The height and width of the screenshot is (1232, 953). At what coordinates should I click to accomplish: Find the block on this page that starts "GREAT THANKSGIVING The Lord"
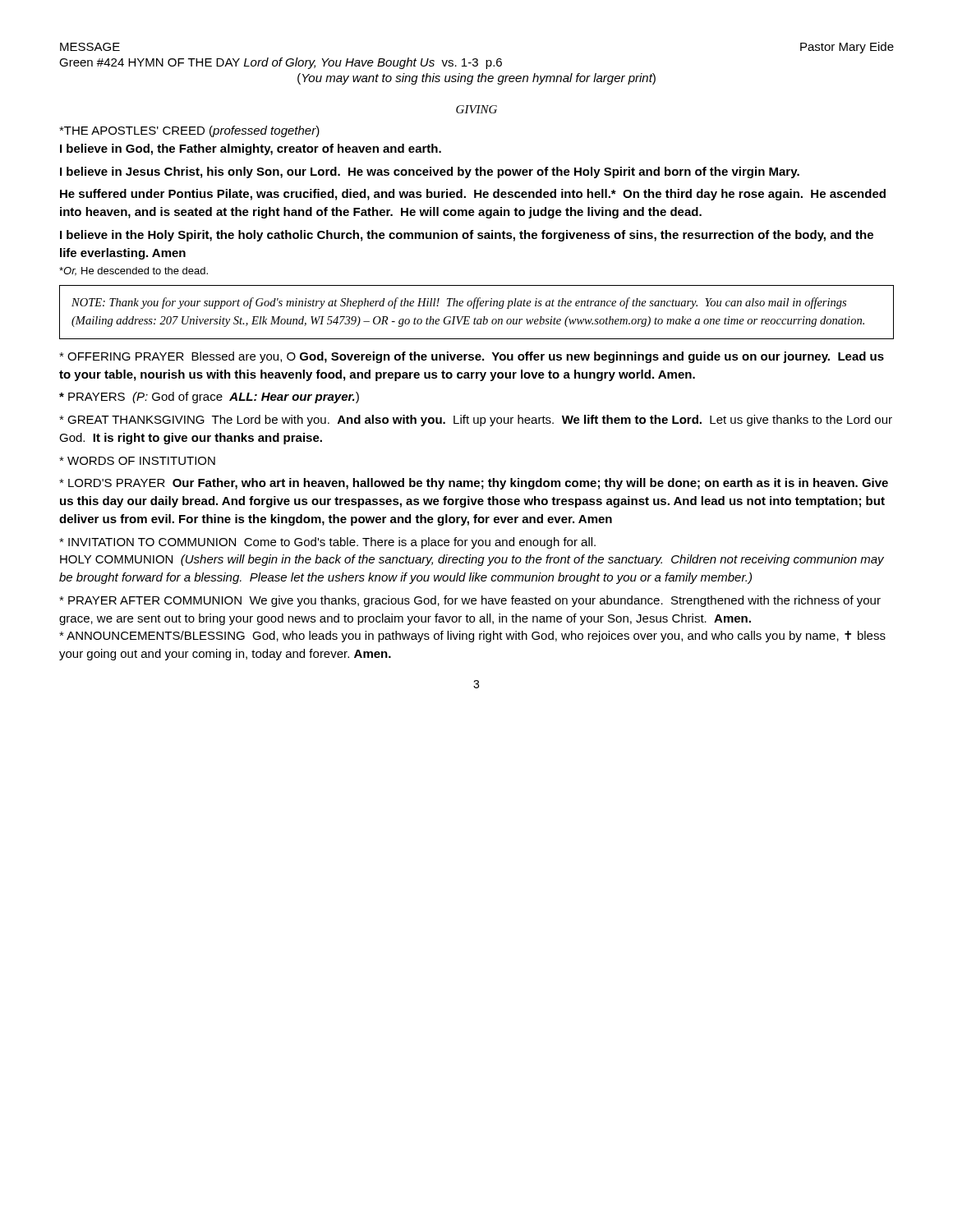476,428
